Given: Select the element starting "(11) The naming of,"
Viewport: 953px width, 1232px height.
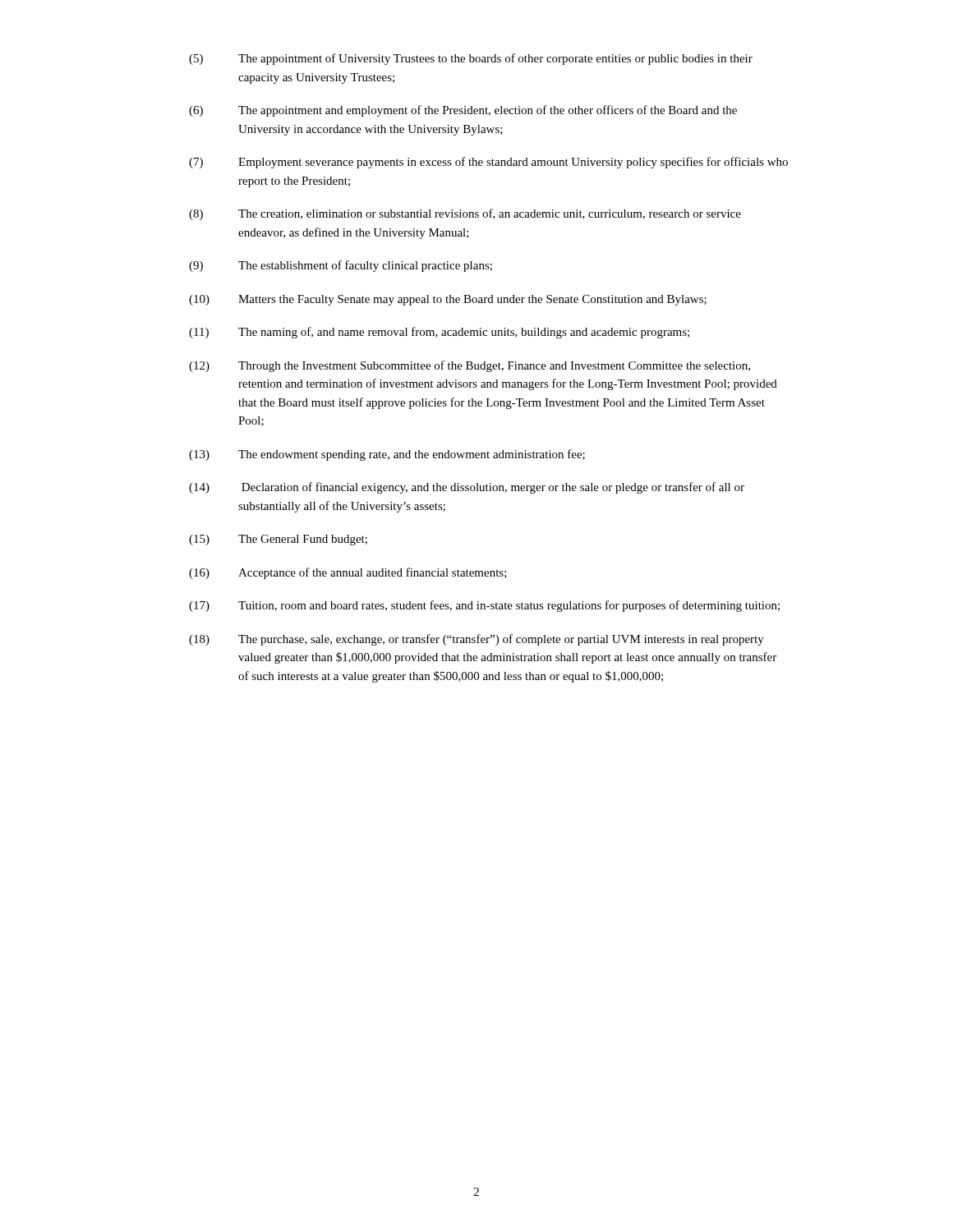Looking at the screenshot, I should (x=489, y=332).
